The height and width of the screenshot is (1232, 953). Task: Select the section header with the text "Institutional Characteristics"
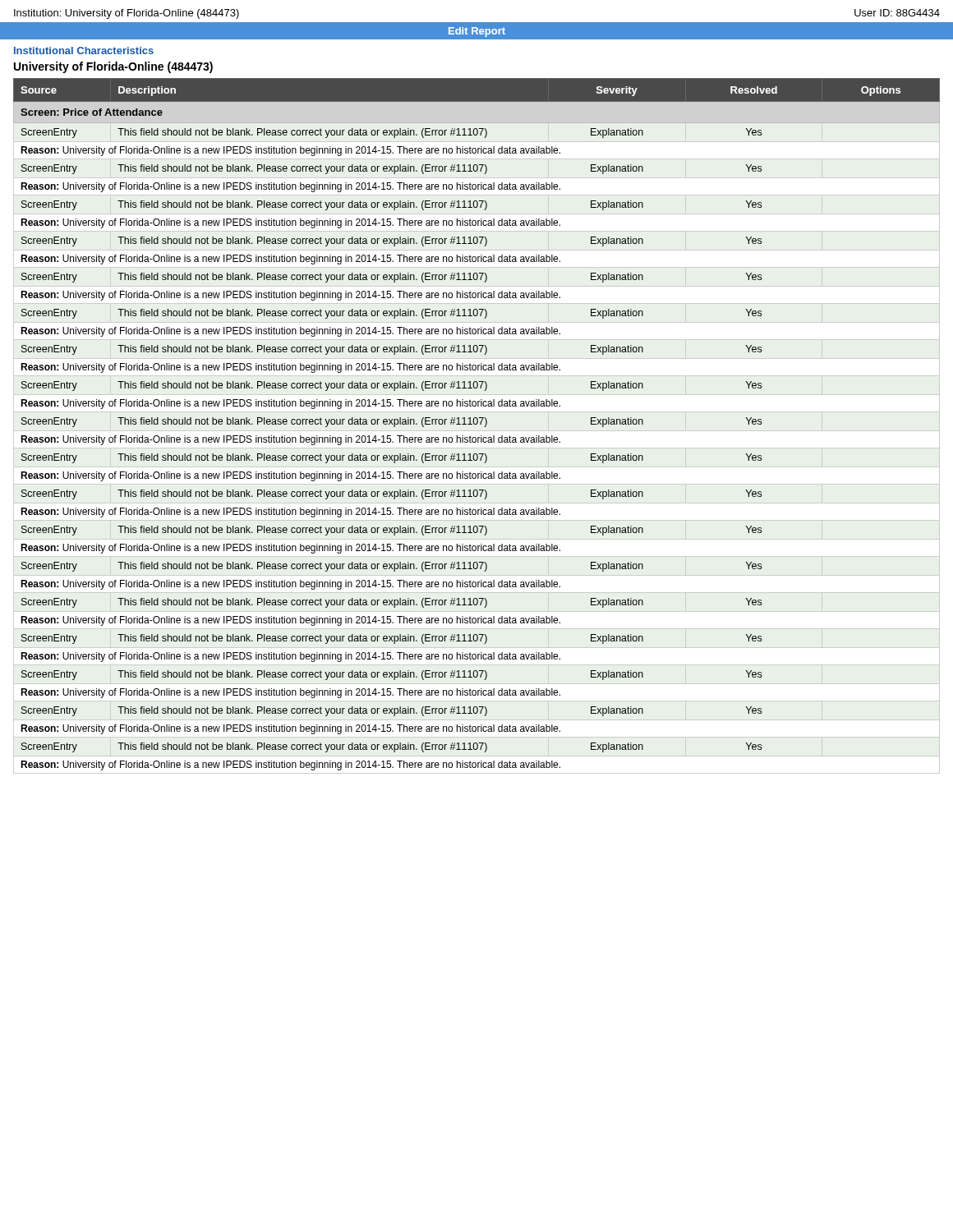click(83, 51)
